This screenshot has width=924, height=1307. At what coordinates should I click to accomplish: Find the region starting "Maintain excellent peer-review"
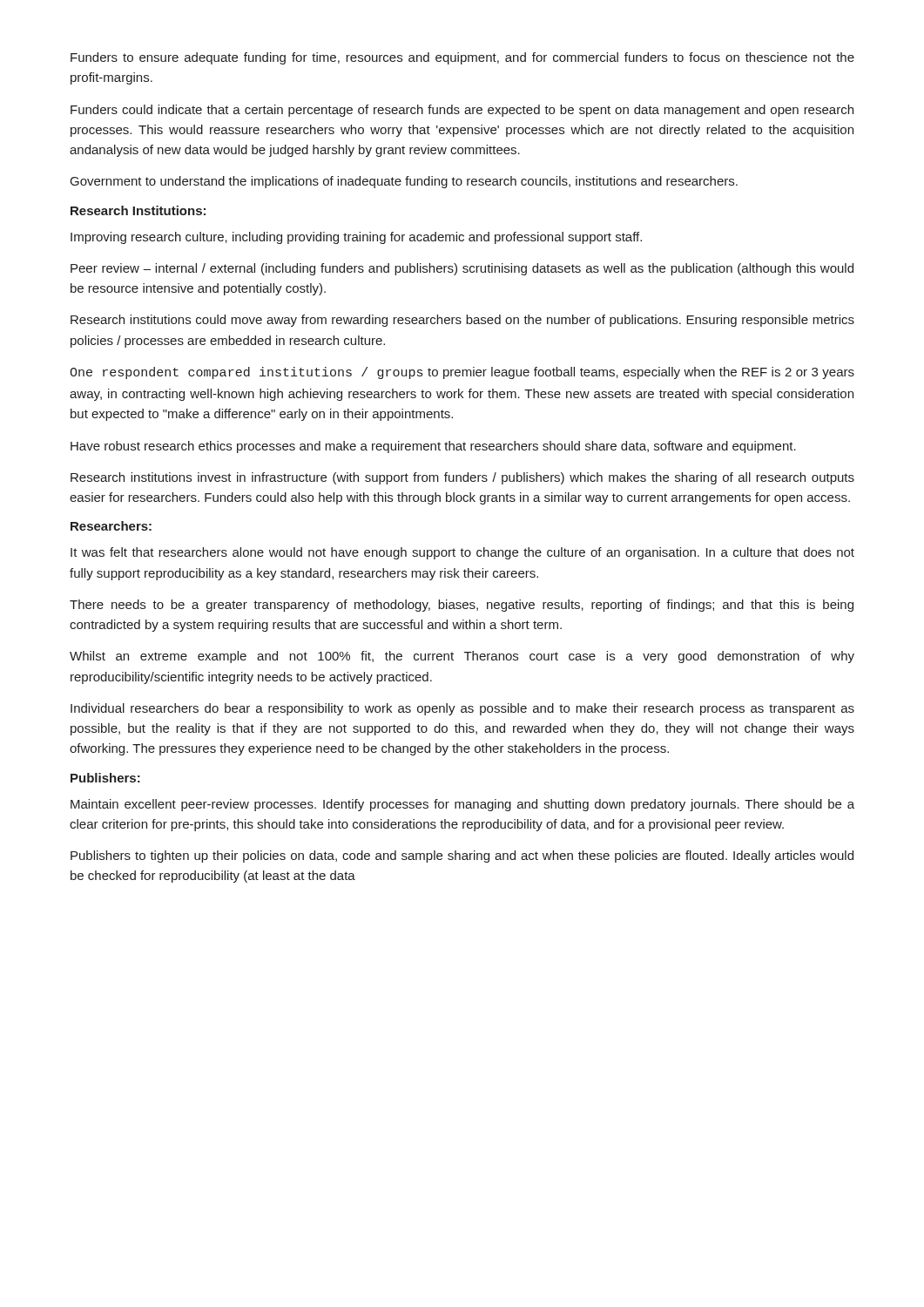pyautogui.click(x=462, y=813)
